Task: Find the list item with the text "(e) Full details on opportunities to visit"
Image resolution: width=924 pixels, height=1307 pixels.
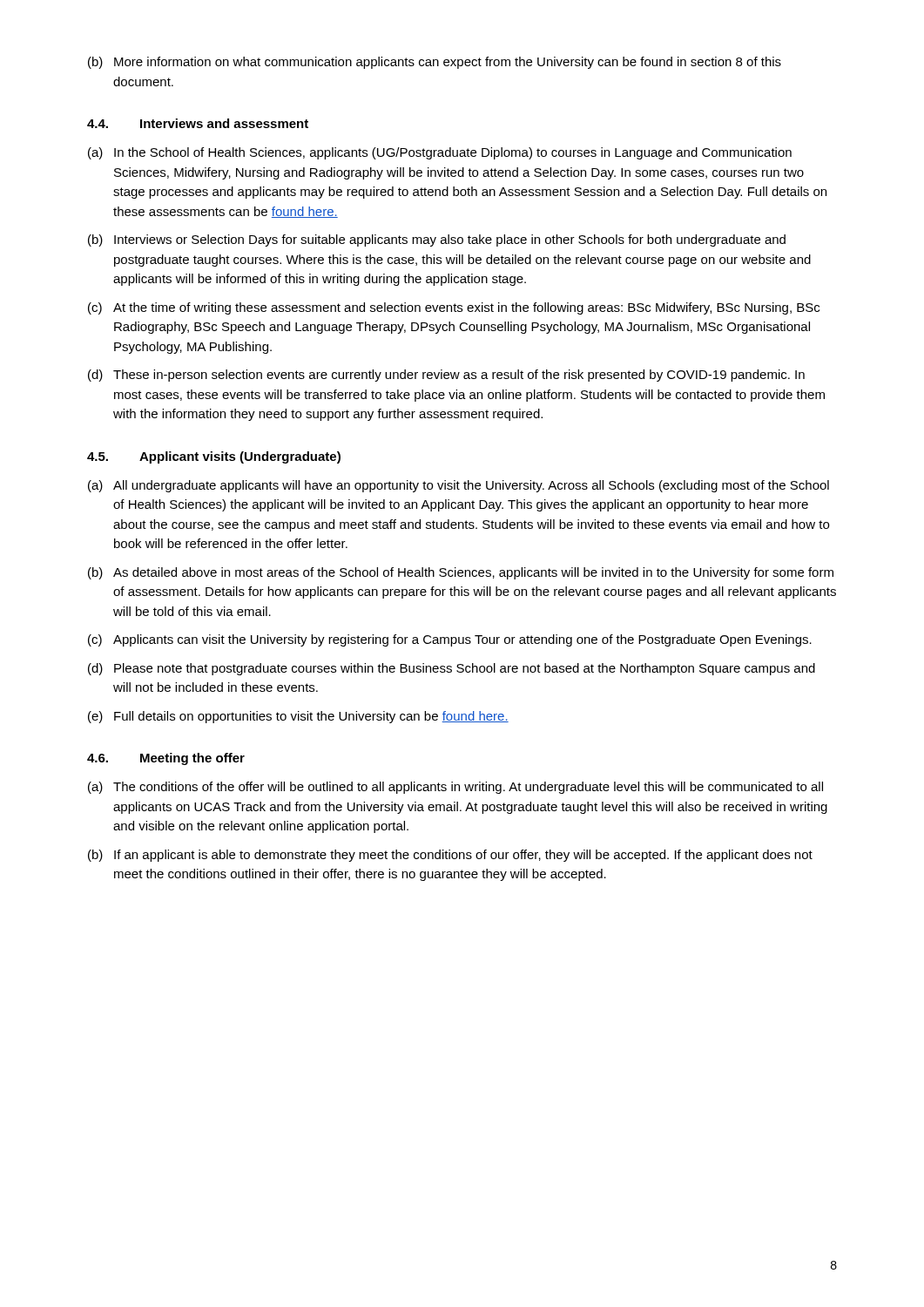Action: [x=462, y=716]
